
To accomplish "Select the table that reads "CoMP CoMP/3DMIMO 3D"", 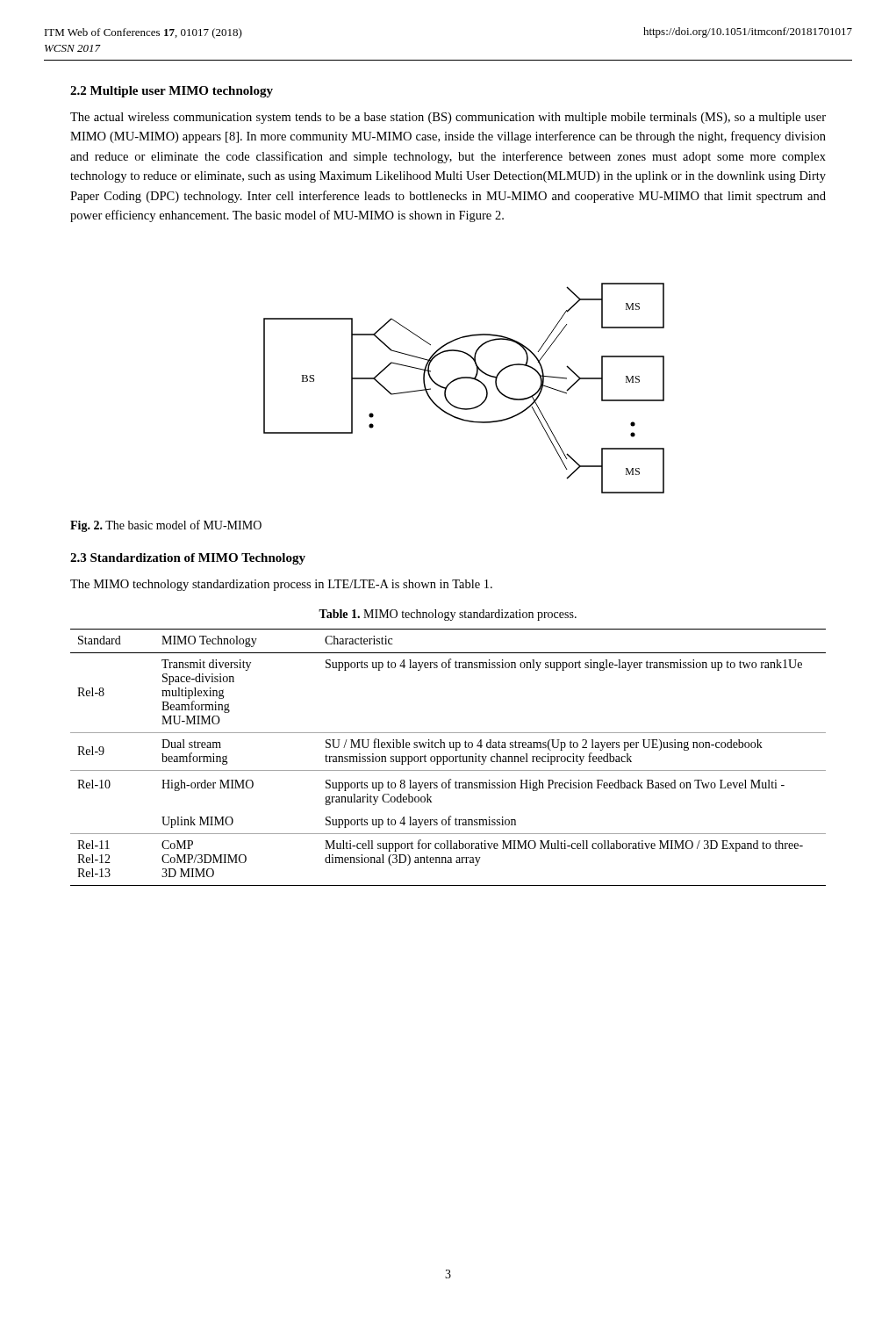I will coord(448,758).
